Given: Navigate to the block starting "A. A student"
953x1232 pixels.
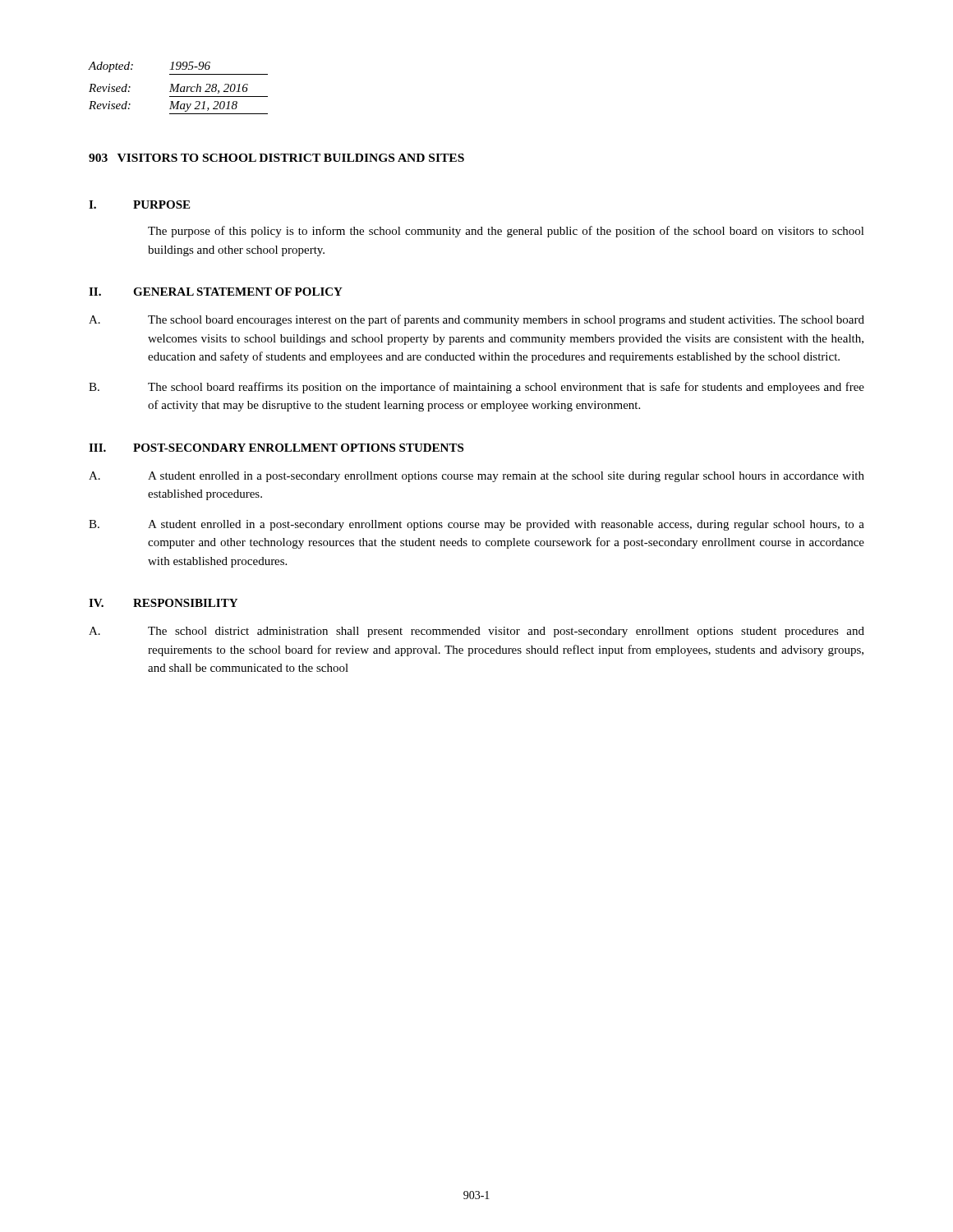Looking at the screenshot, I should click(x=476, y=485).
